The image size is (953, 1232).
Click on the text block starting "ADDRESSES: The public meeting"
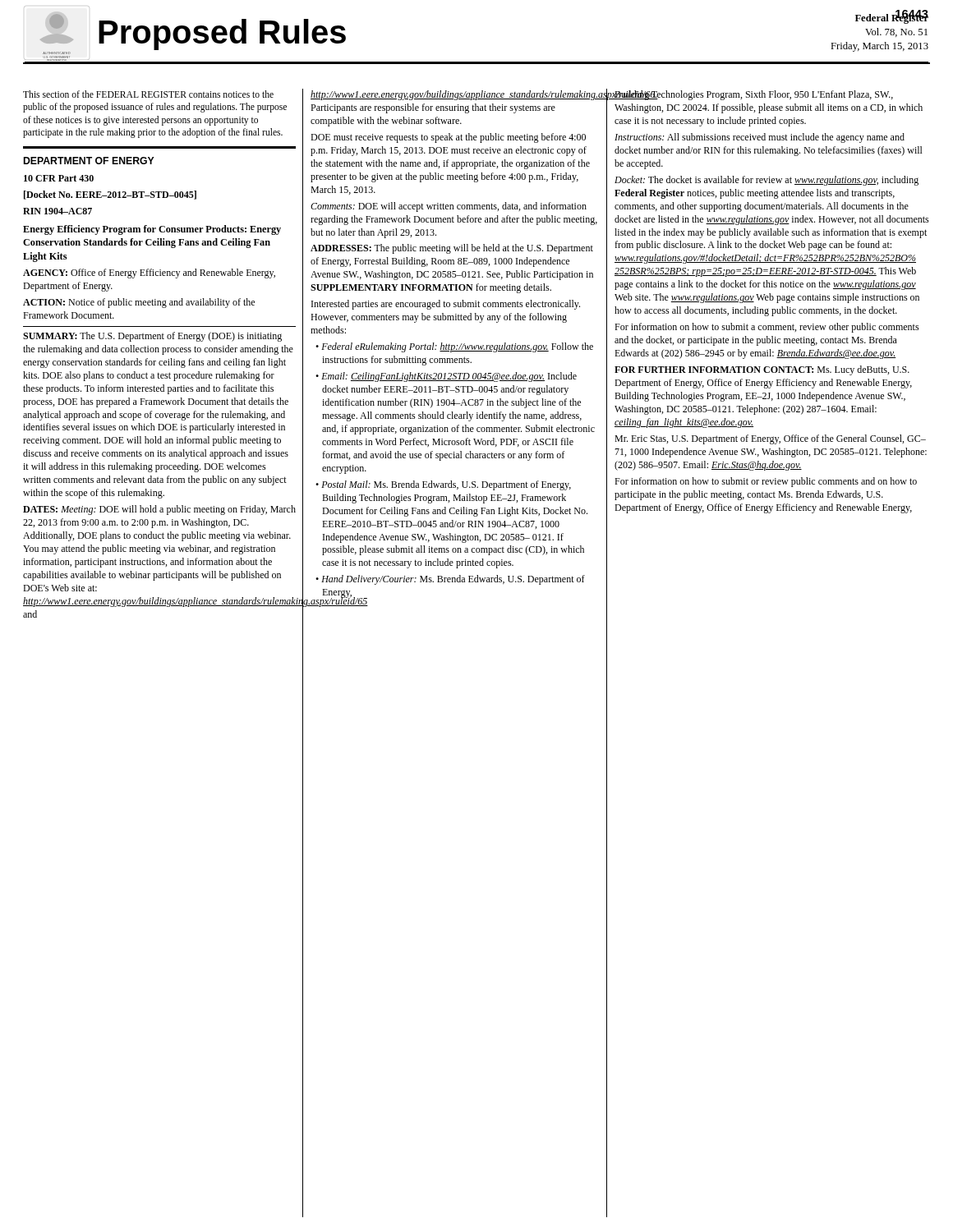[452, 268]
